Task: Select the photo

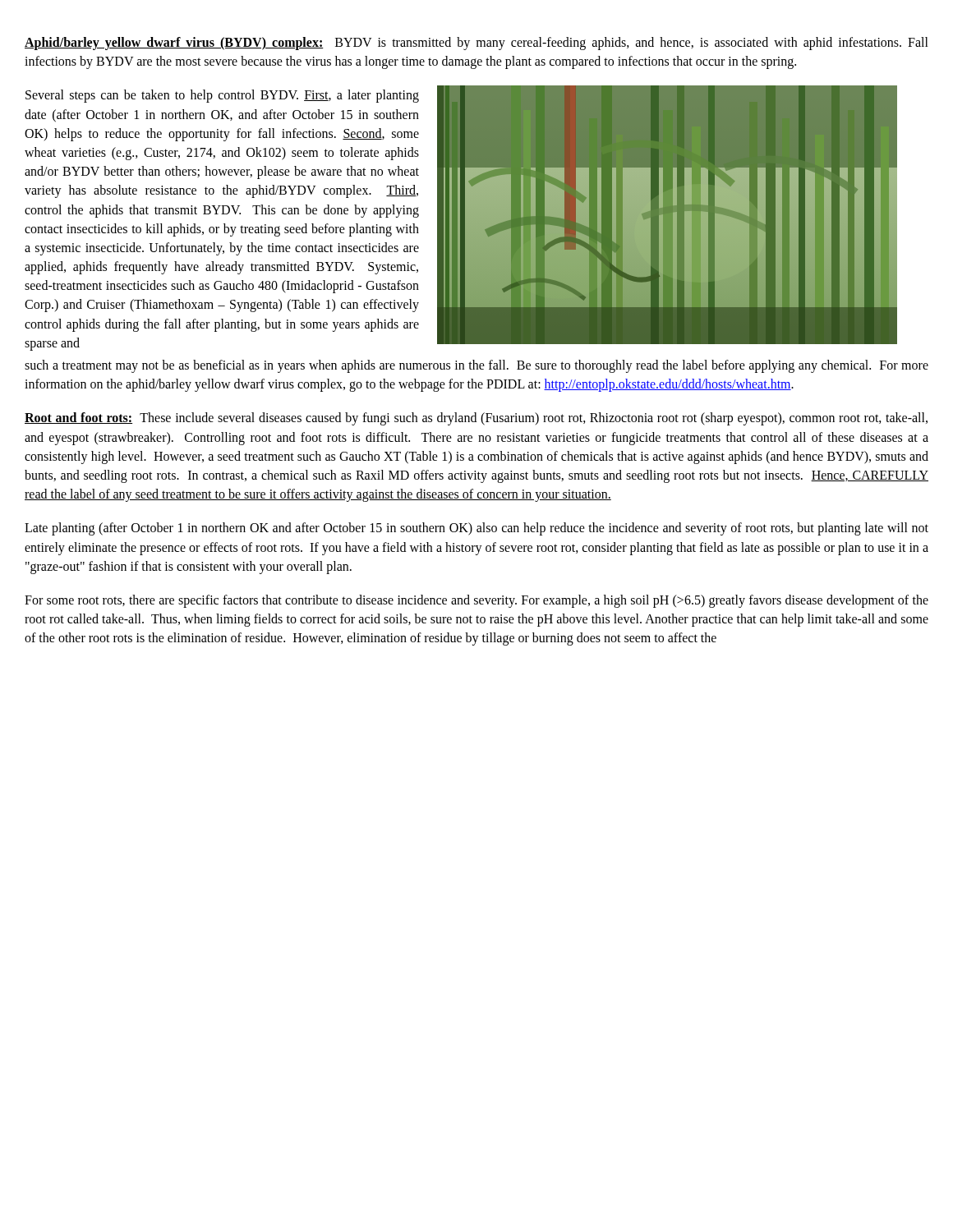Action: (x=683, y=219)
